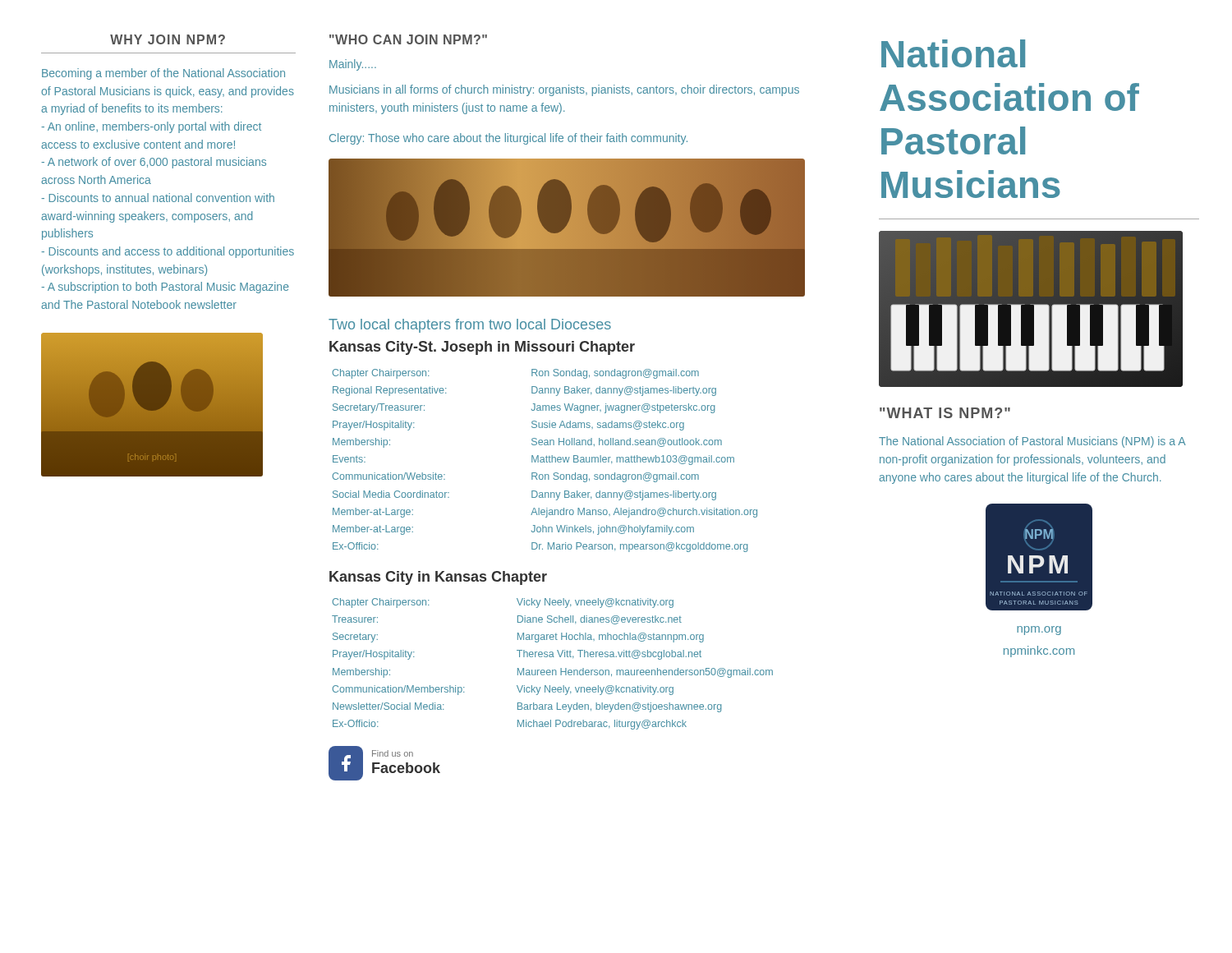Click on the element starting ""WHAT IS NPM?""
Screen dimensions: 953x1232
(945, 413)
